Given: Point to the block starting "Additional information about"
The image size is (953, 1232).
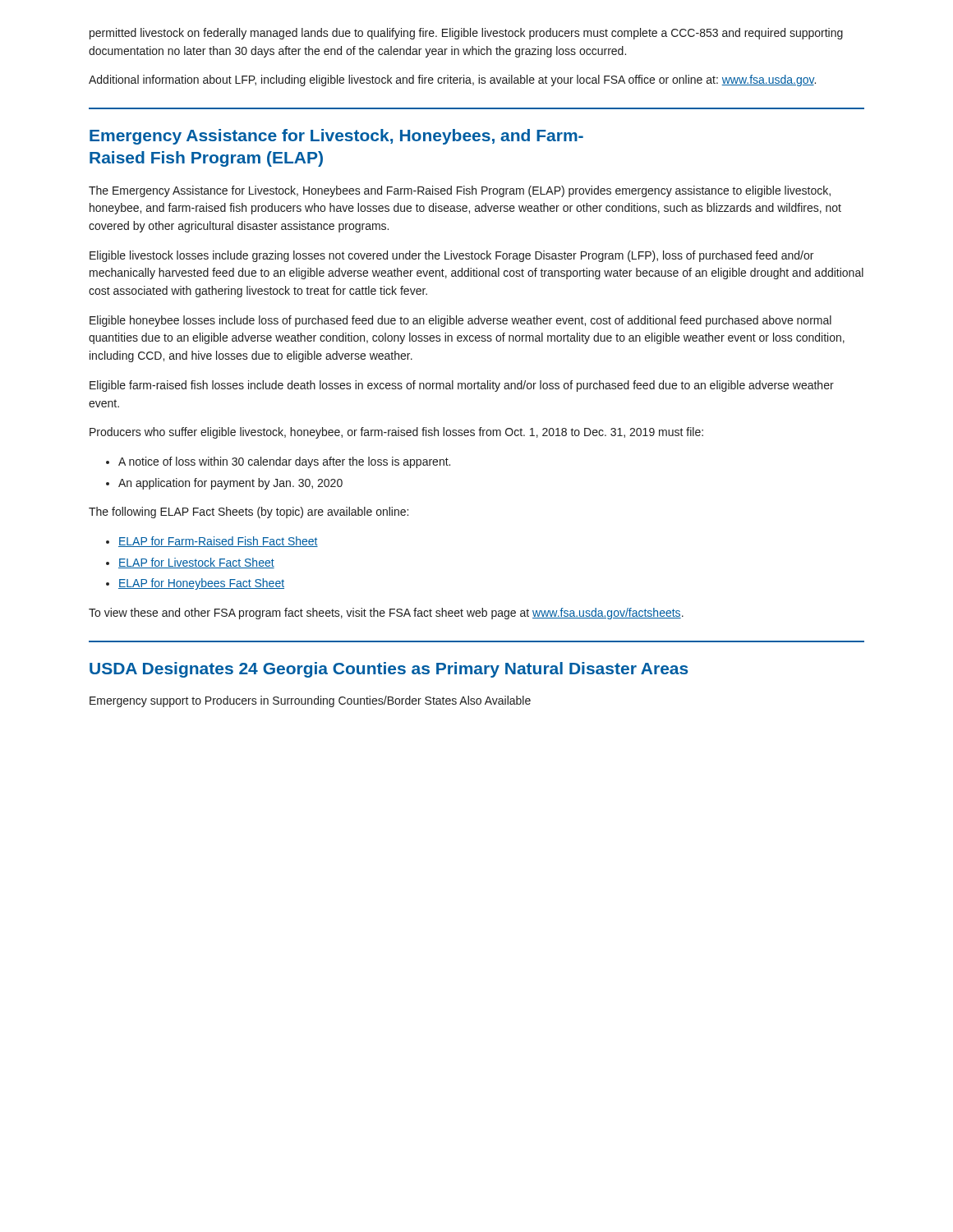Looking at the screenshot, I should [453, 80].
